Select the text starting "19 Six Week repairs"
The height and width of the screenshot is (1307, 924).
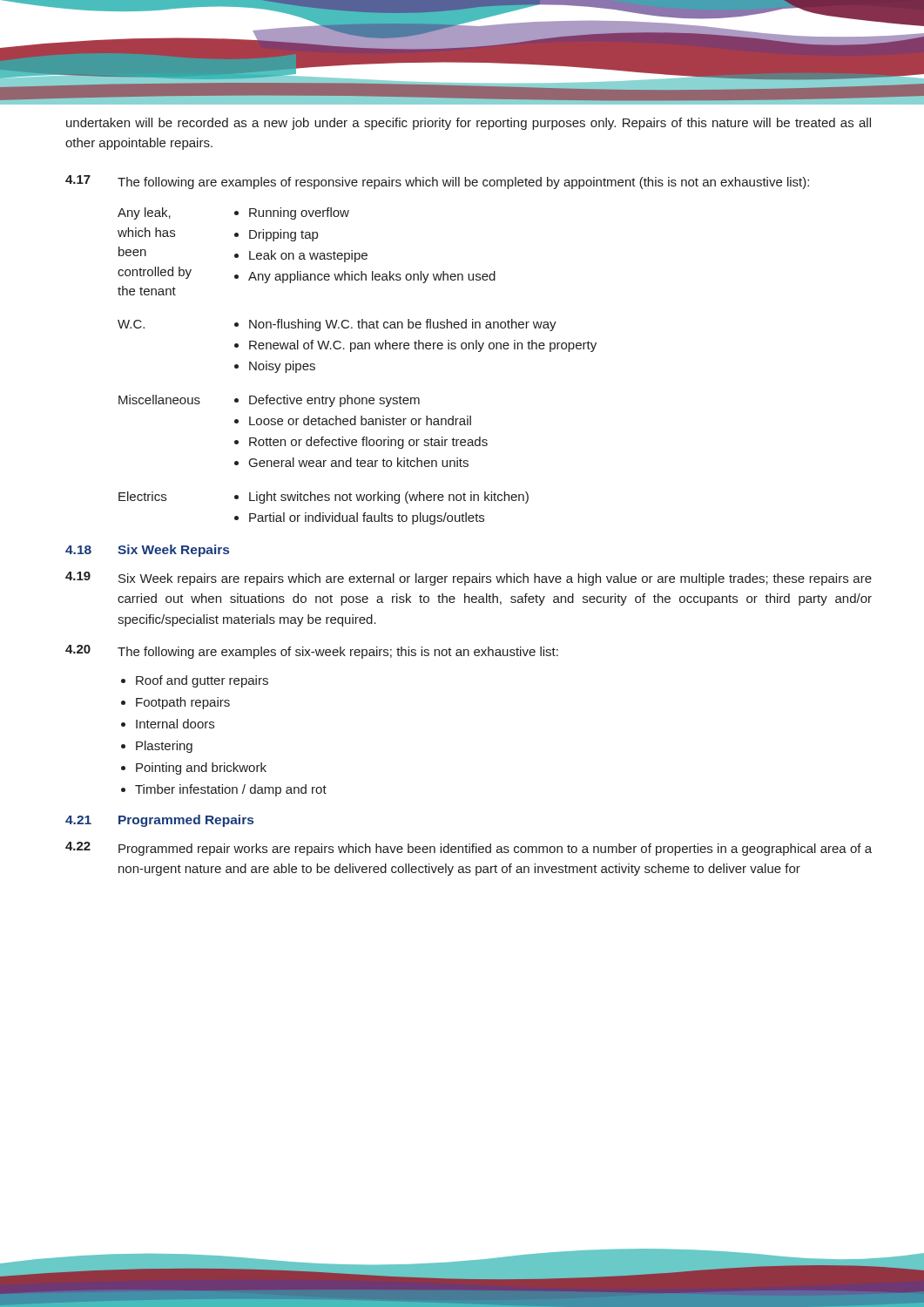[x=469, y=599]
